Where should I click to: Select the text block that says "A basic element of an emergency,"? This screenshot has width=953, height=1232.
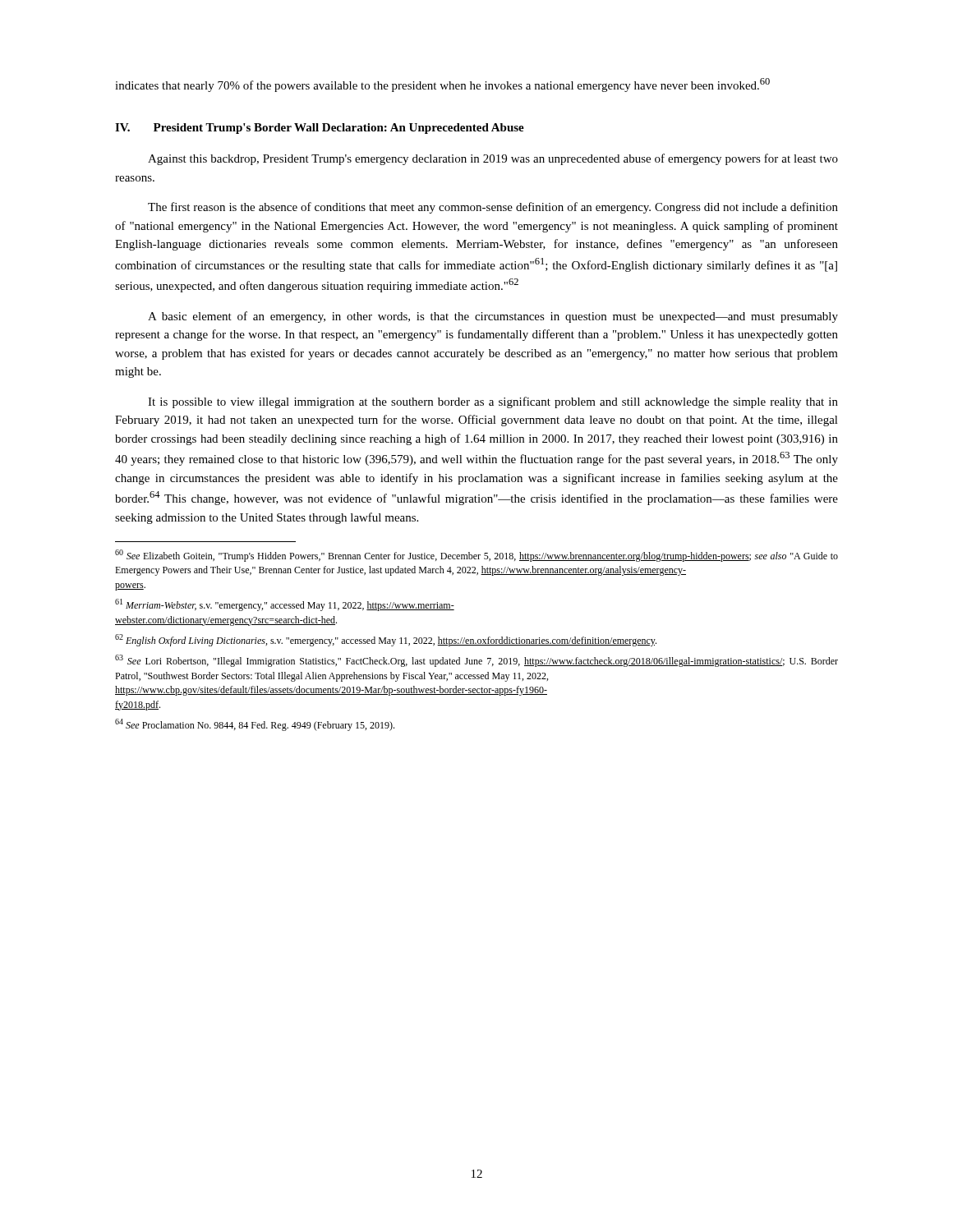476,344
